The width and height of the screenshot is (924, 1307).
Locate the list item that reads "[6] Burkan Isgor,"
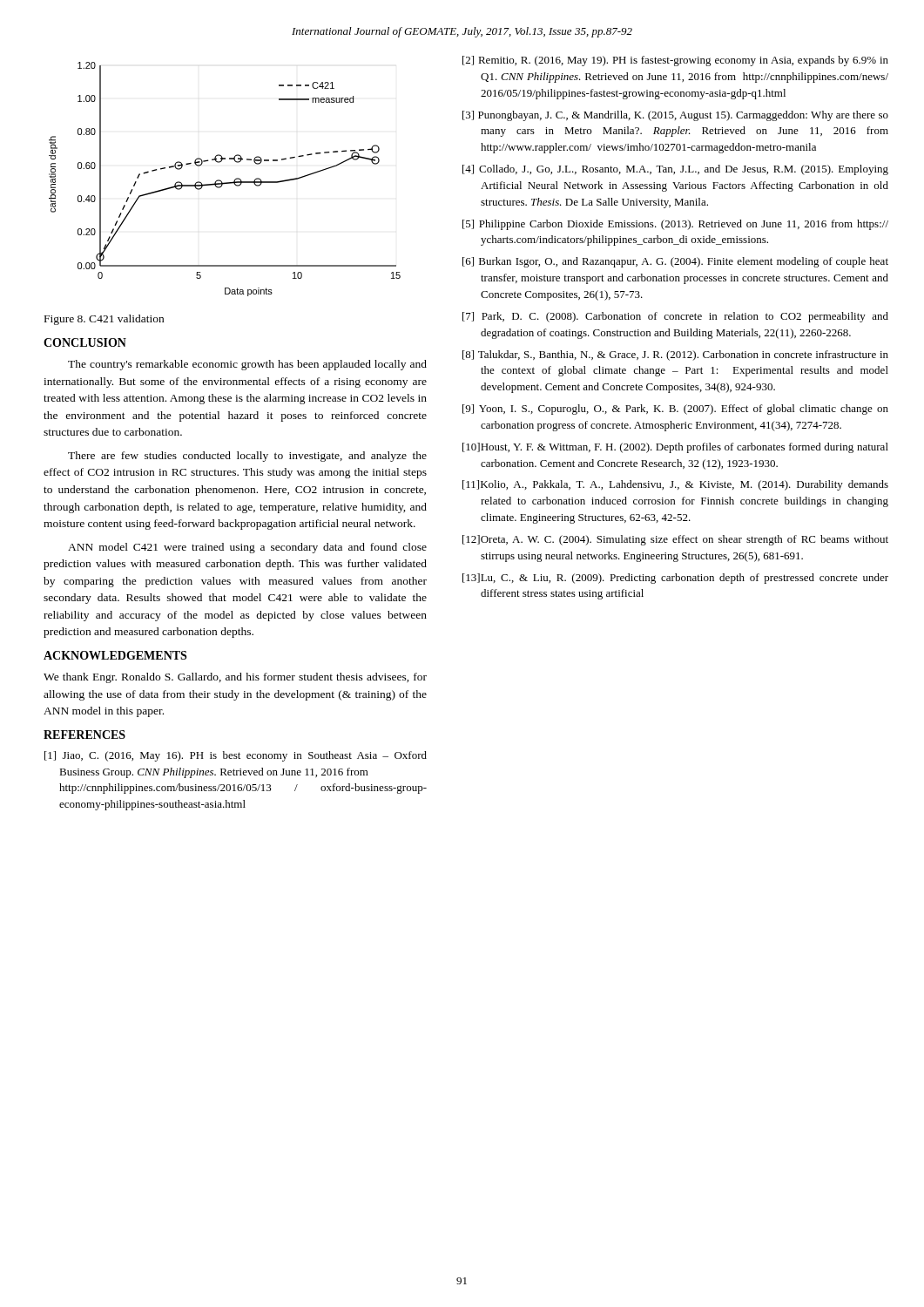coord(675,278)
